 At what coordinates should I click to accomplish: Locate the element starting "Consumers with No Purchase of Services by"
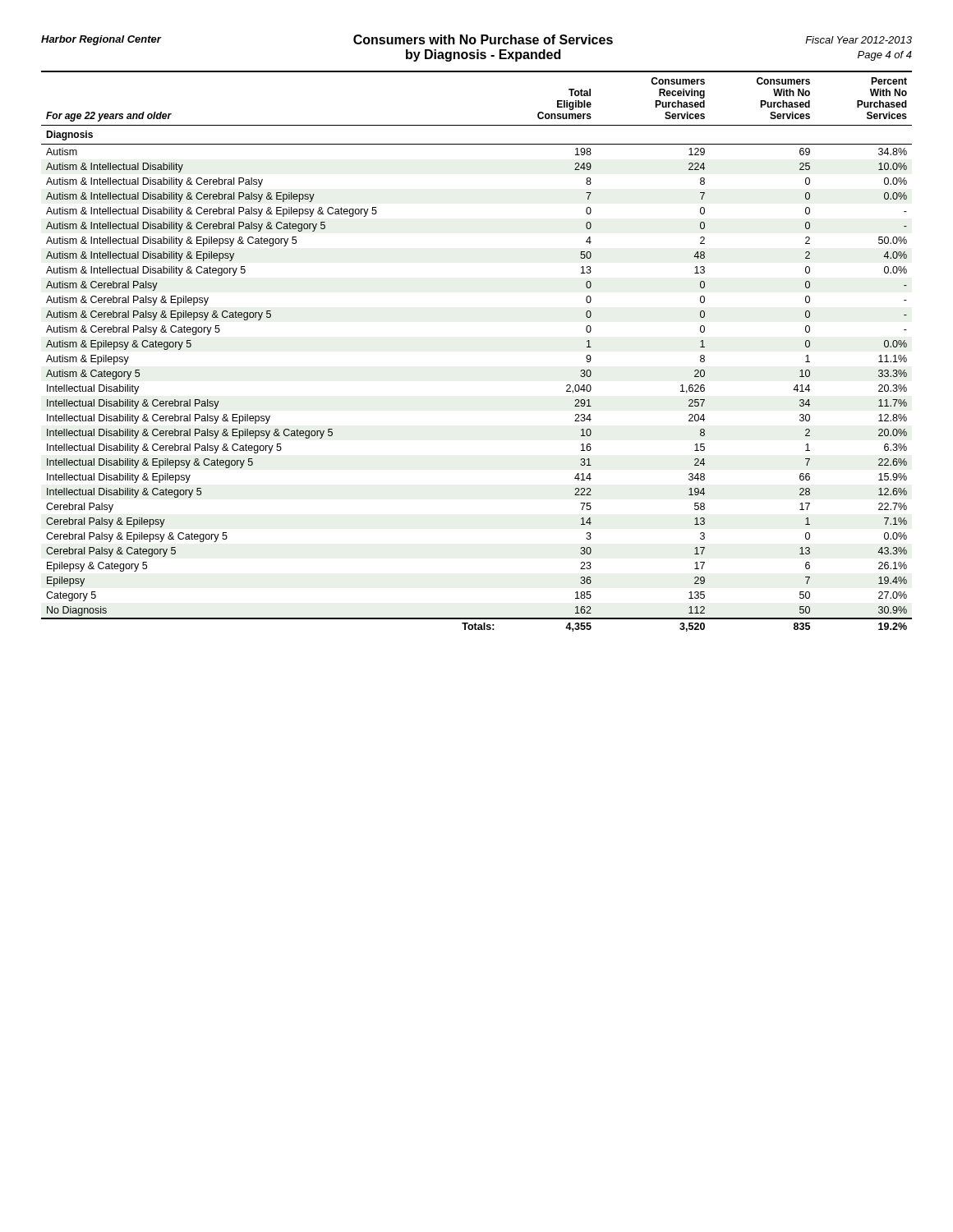(x=483, y=48)
